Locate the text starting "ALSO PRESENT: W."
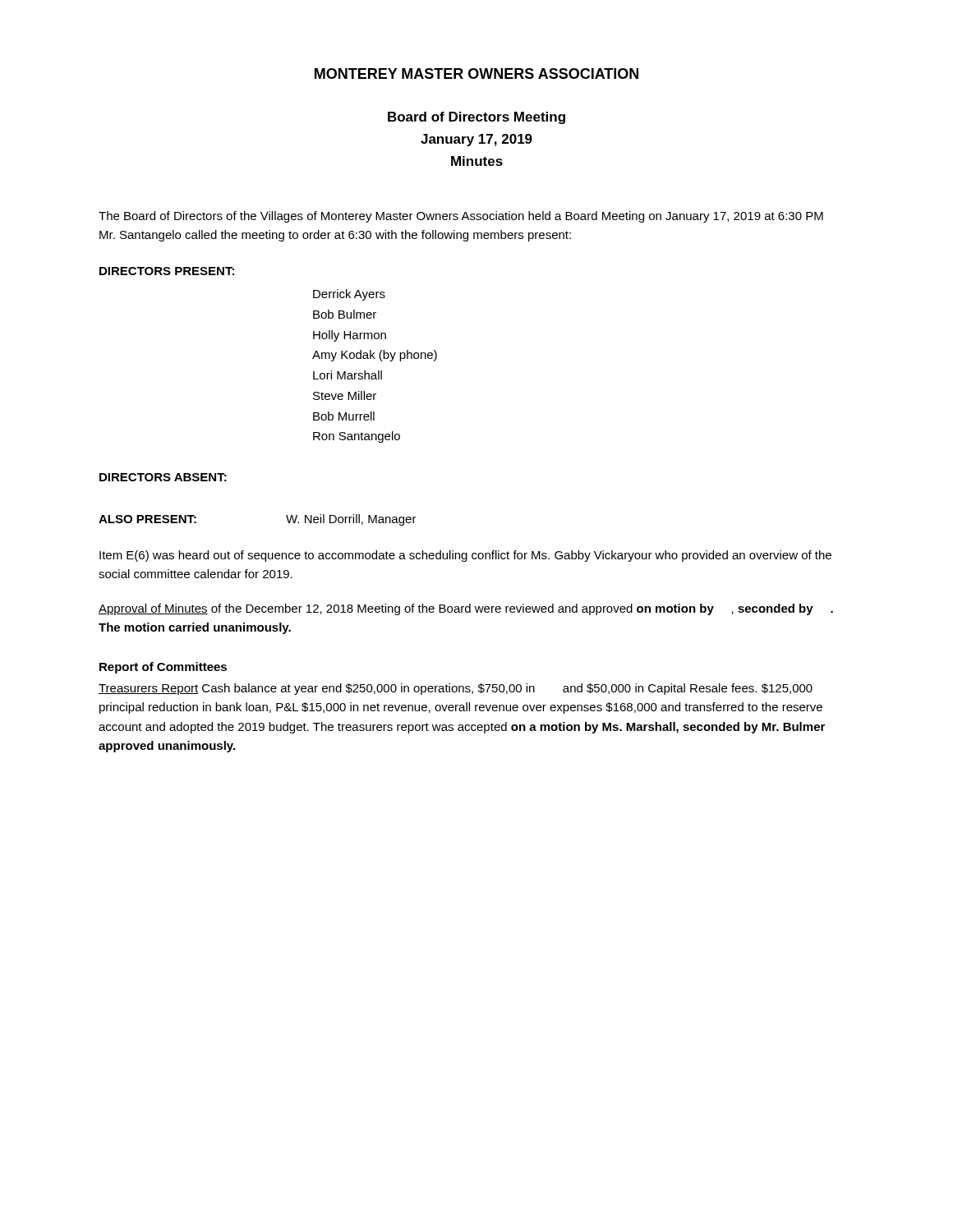Viewport: 953px width, 1232px height. [x=145, y=519]
